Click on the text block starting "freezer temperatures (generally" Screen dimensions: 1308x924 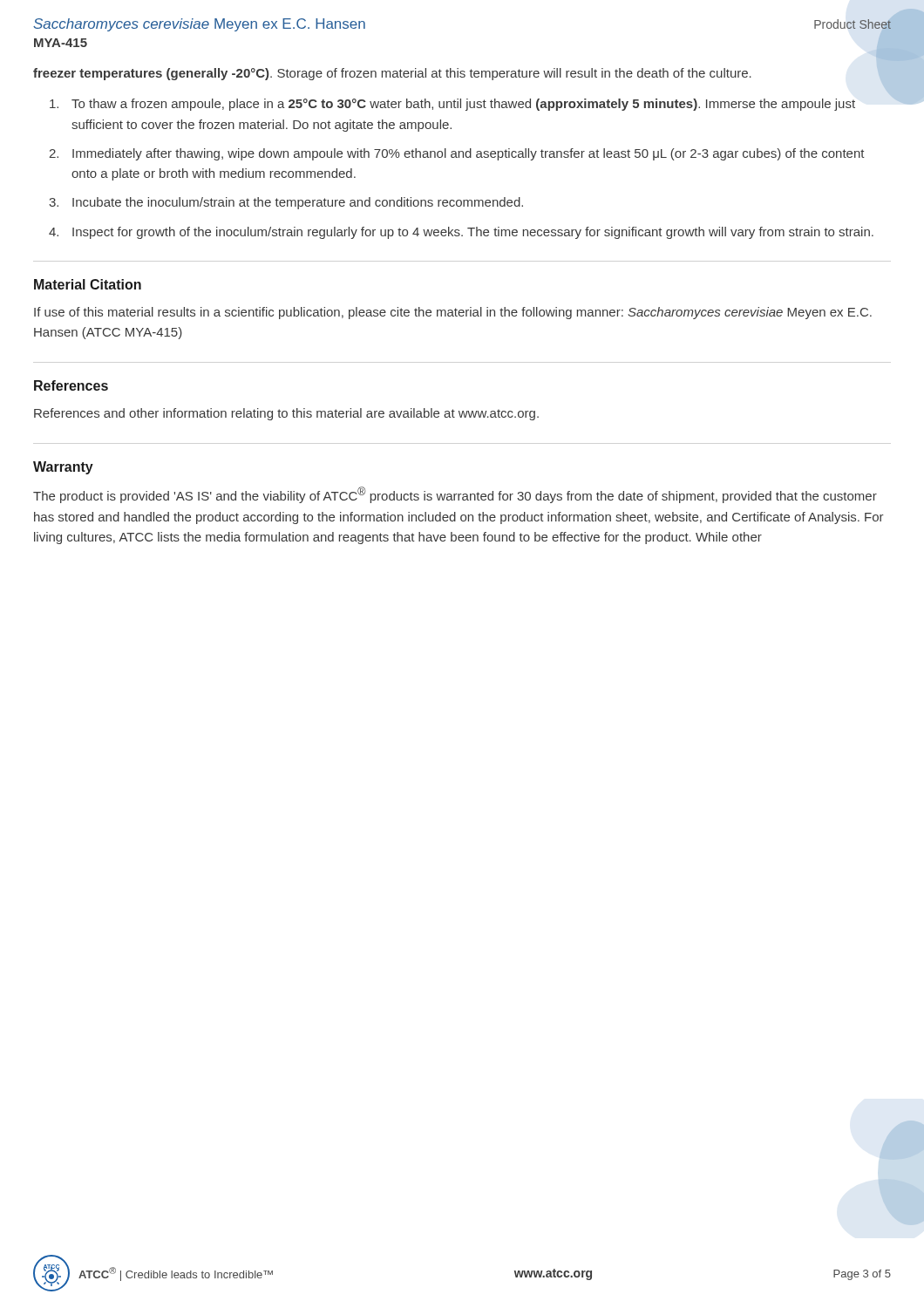[x=393, y=73]
